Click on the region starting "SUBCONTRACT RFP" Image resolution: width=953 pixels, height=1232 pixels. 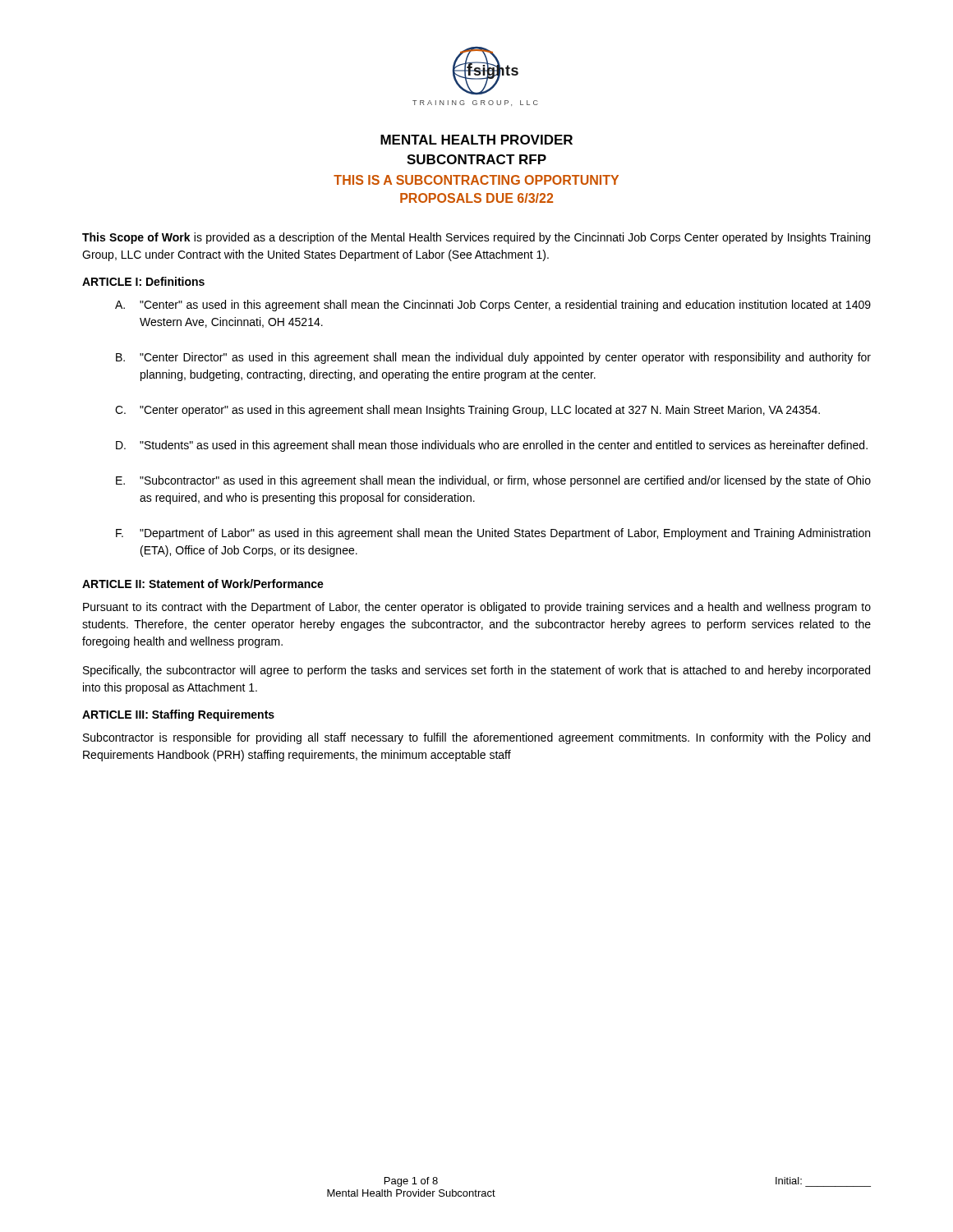pyautogui.click(x=476, y=160)
